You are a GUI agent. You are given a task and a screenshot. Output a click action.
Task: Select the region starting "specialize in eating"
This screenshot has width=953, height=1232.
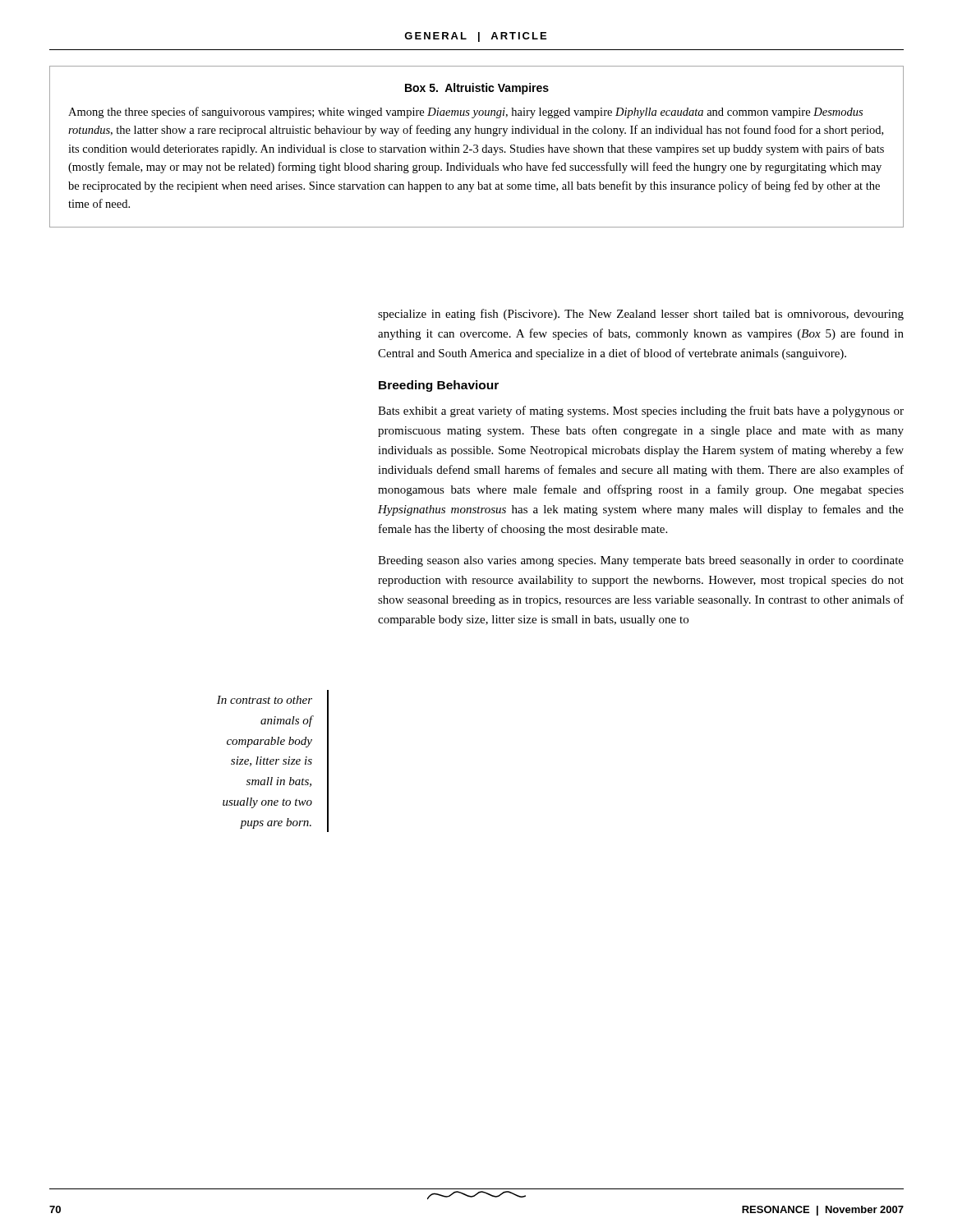(x=641, y=334)
